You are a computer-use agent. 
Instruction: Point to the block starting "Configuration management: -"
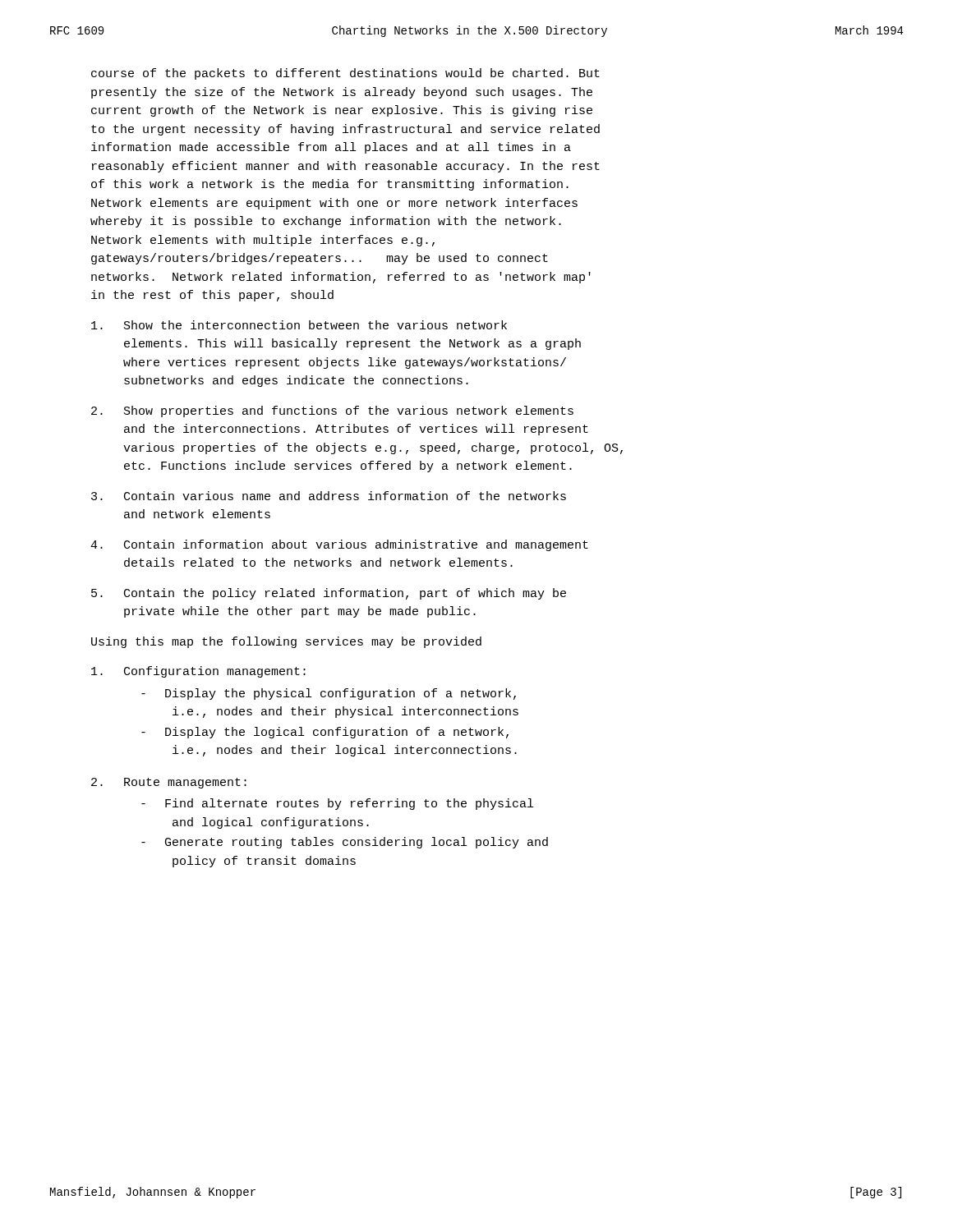click(476, 713)
